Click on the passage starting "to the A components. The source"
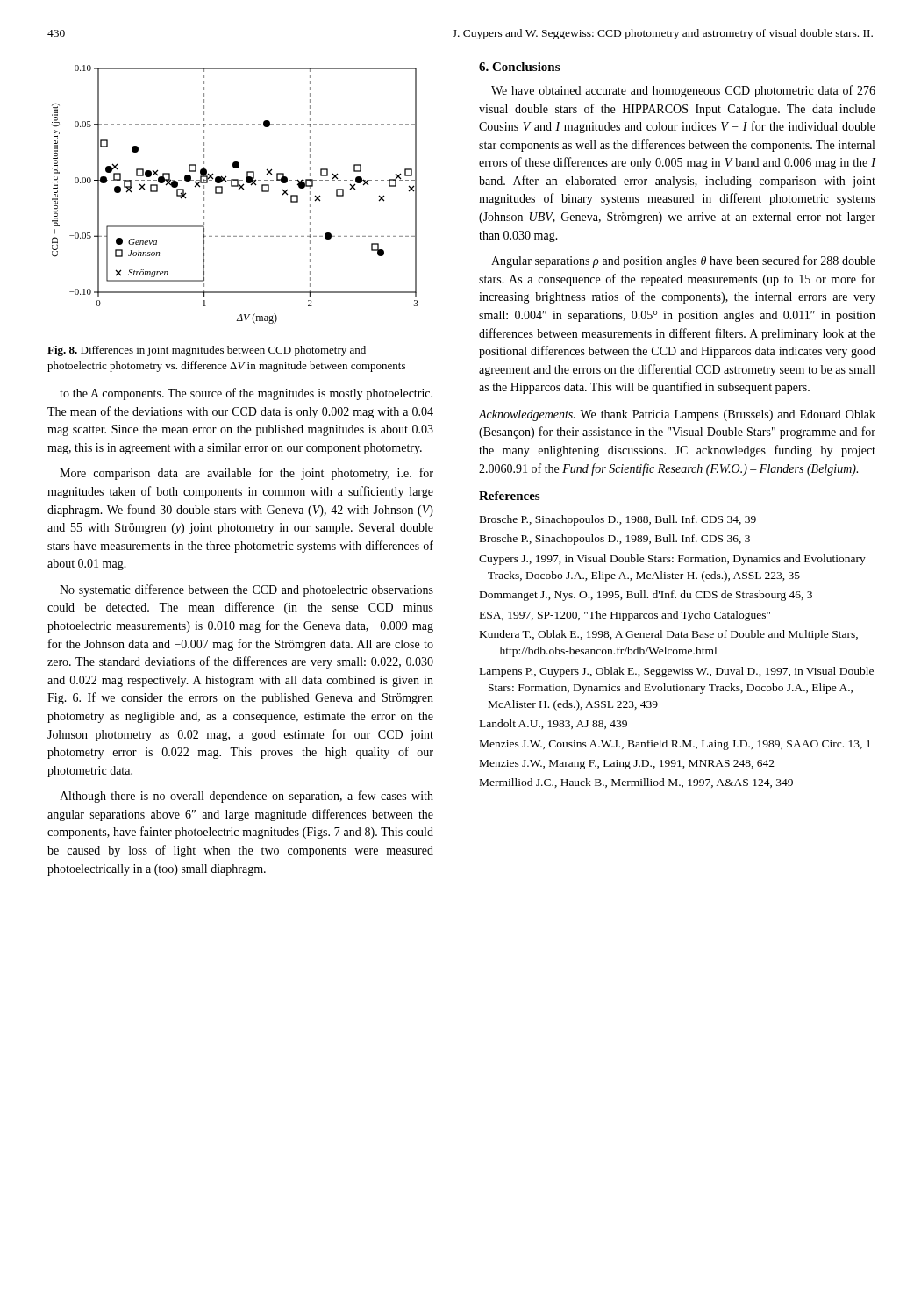This screenshot has width=921, height=1316. [240, 632]
